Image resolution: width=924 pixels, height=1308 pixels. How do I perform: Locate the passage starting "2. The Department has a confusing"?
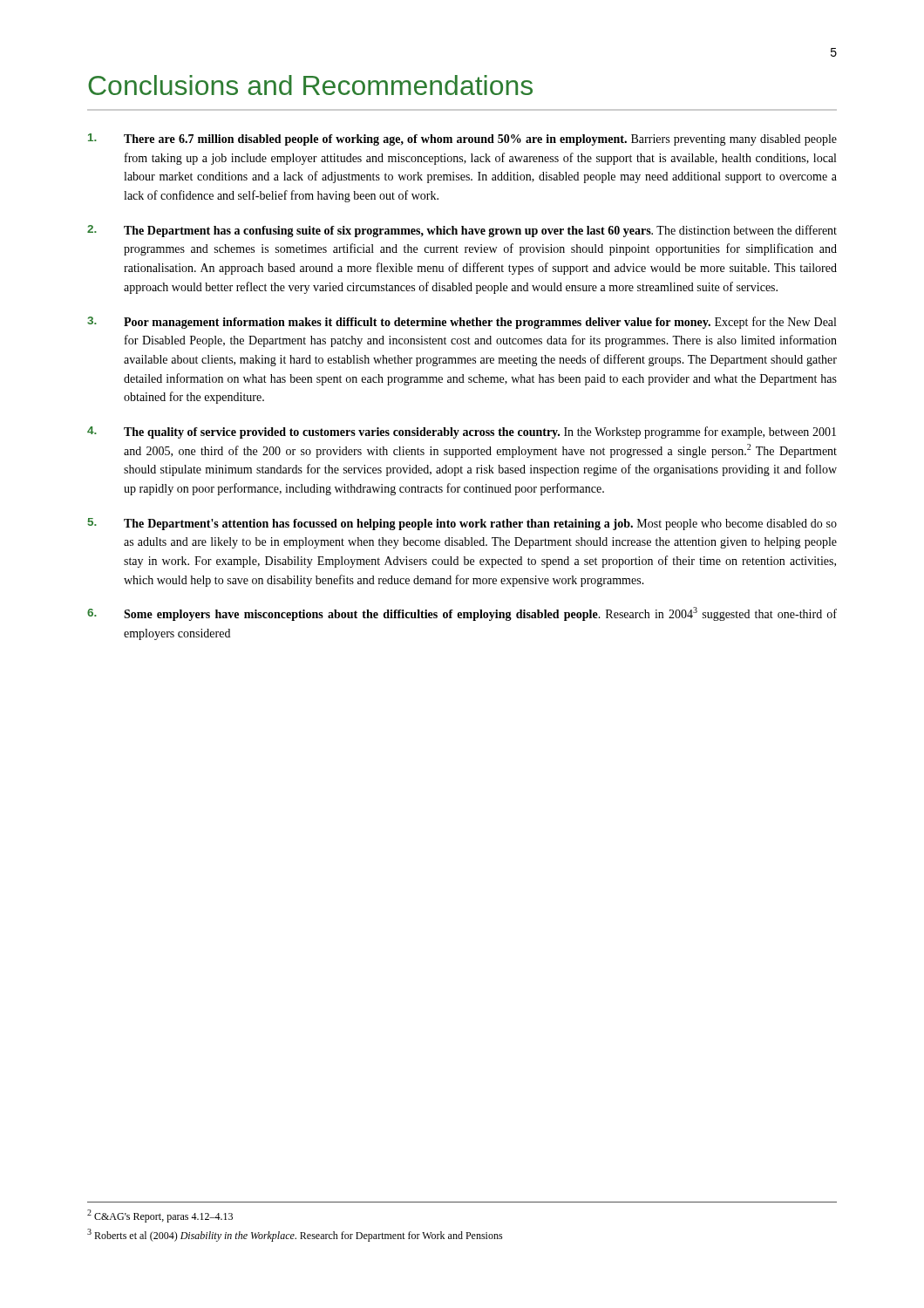pyautogui.click(x=462, y=259)
